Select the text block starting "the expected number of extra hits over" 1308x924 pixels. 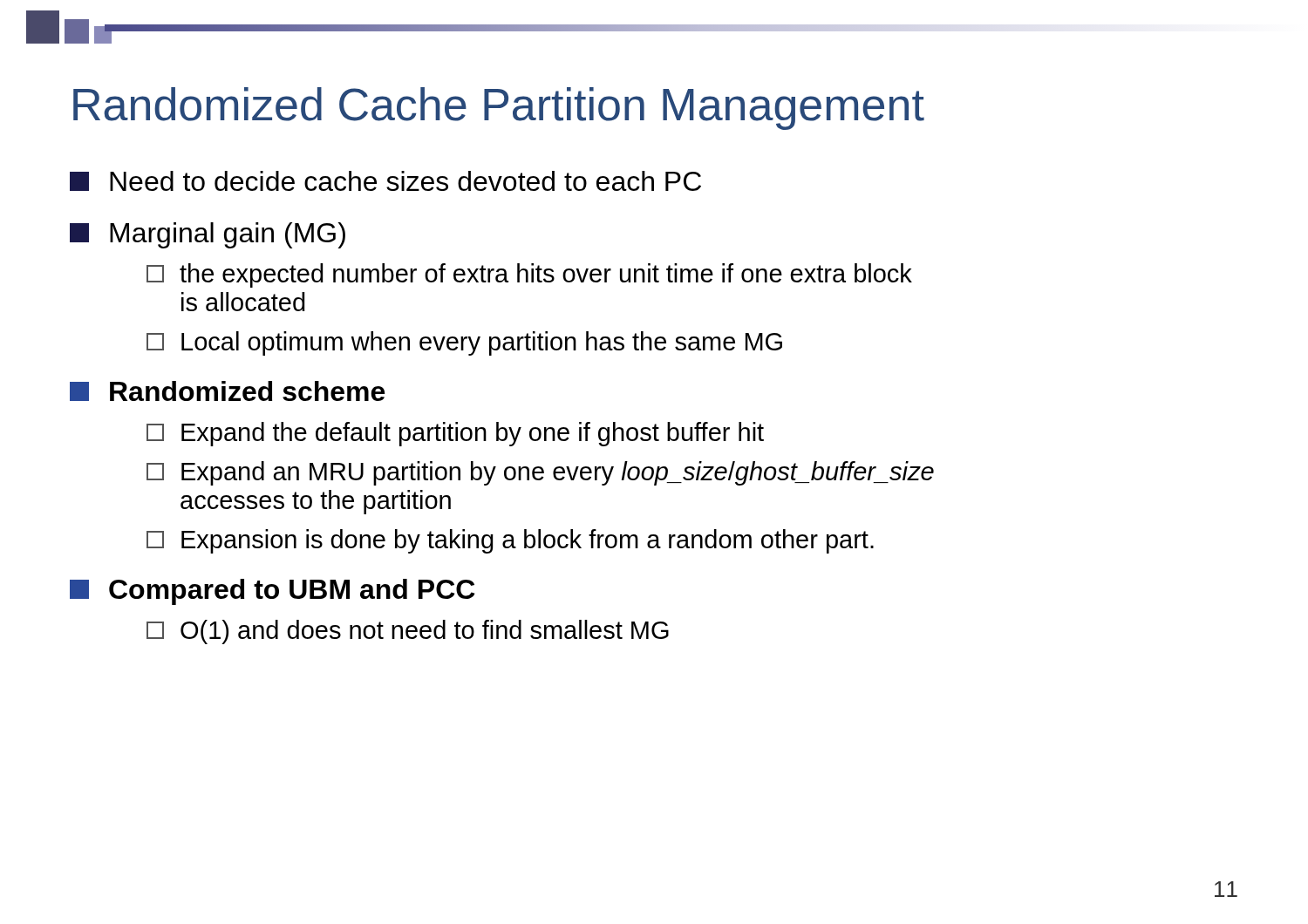692,289
